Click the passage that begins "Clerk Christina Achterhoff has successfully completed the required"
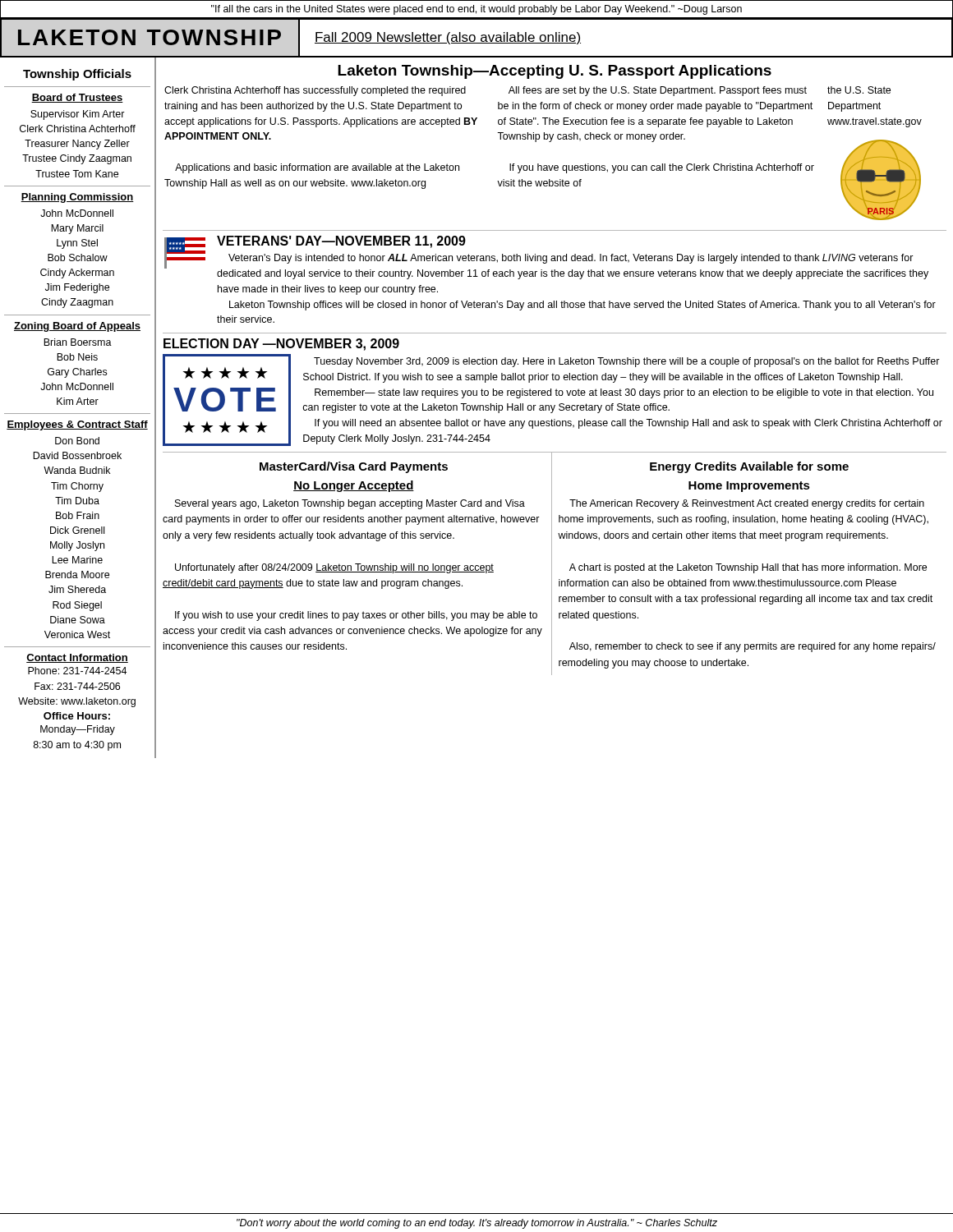The image size is (953, 1232). click(x=321, y=137)
